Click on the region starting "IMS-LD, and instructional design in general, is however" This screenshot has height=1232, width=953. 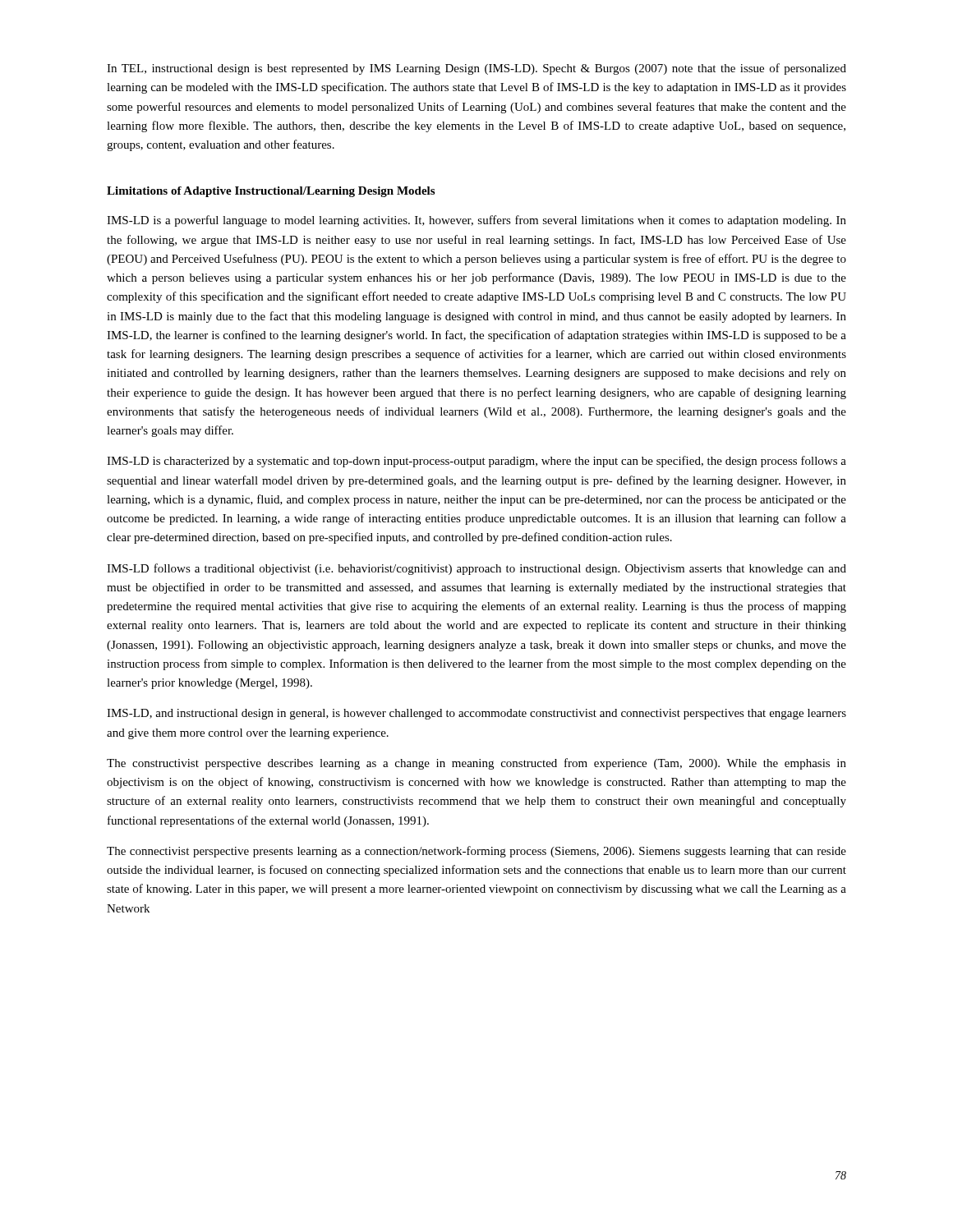pos(476,723)
